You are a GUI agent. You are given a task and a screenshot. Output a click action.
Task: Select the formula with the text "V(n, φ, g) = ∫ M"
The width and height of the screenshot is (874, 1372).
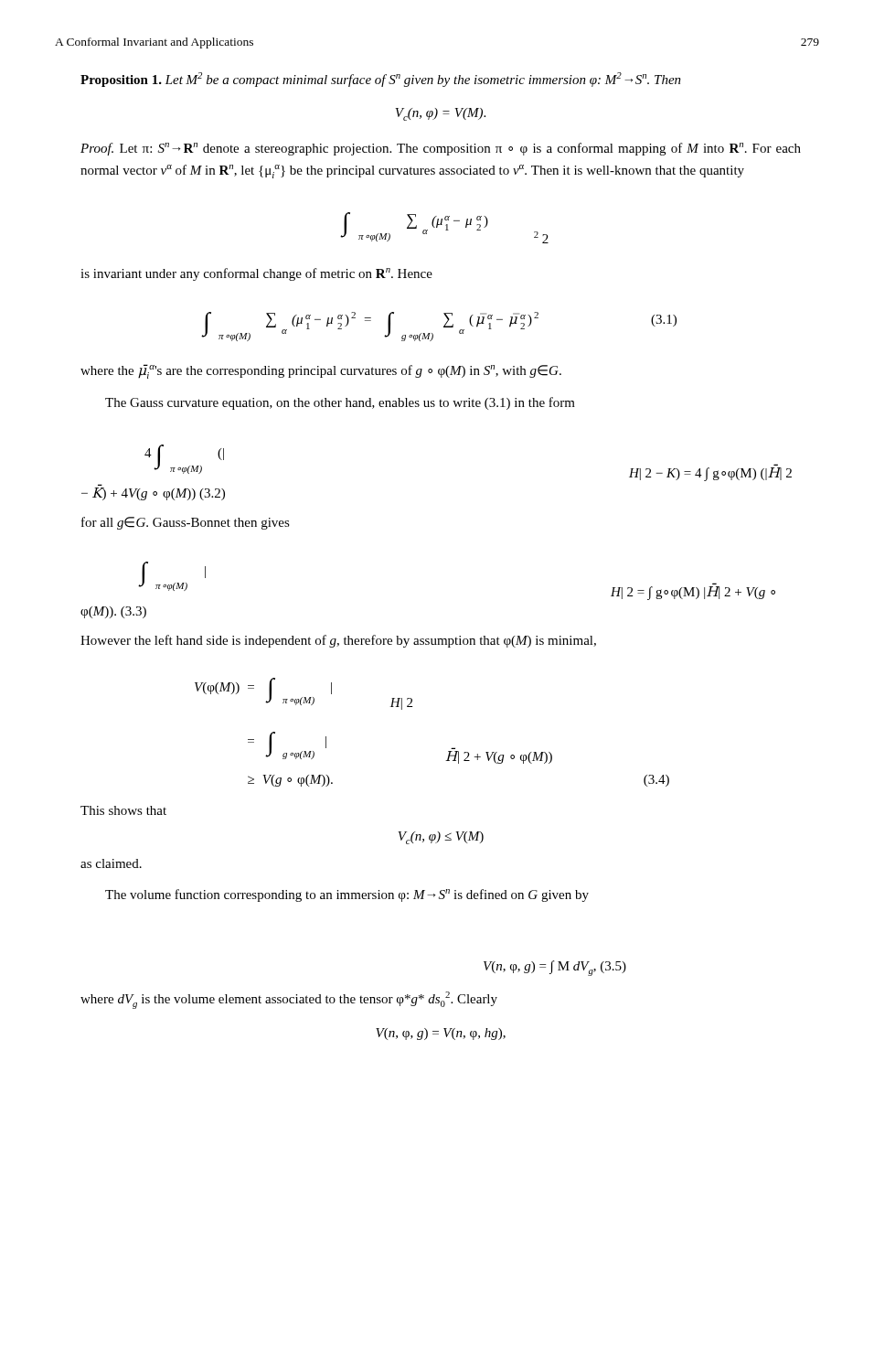(555, 968)
